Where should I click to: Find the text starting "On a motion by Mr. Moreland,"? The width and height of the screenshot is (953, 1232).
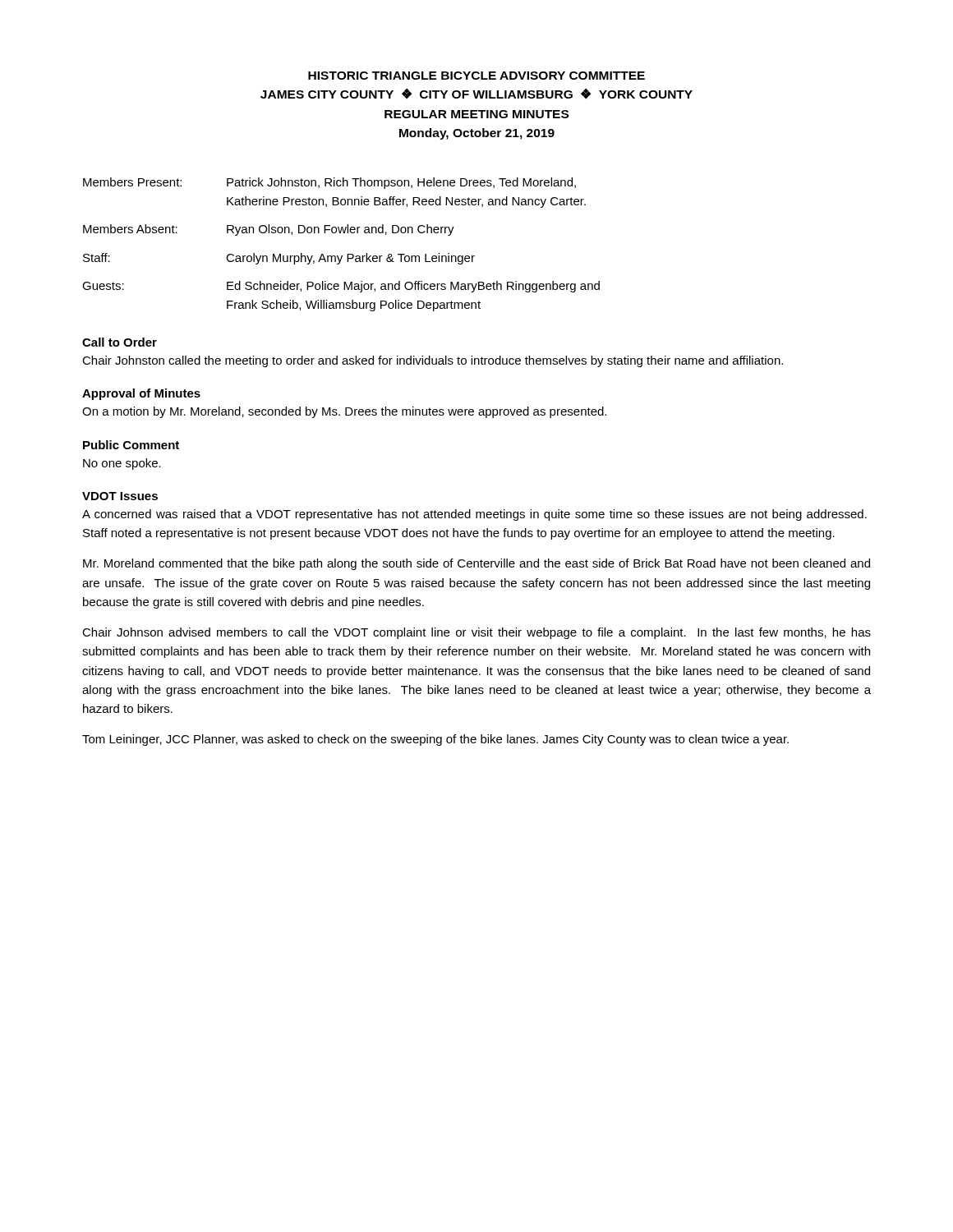point(345,411)
